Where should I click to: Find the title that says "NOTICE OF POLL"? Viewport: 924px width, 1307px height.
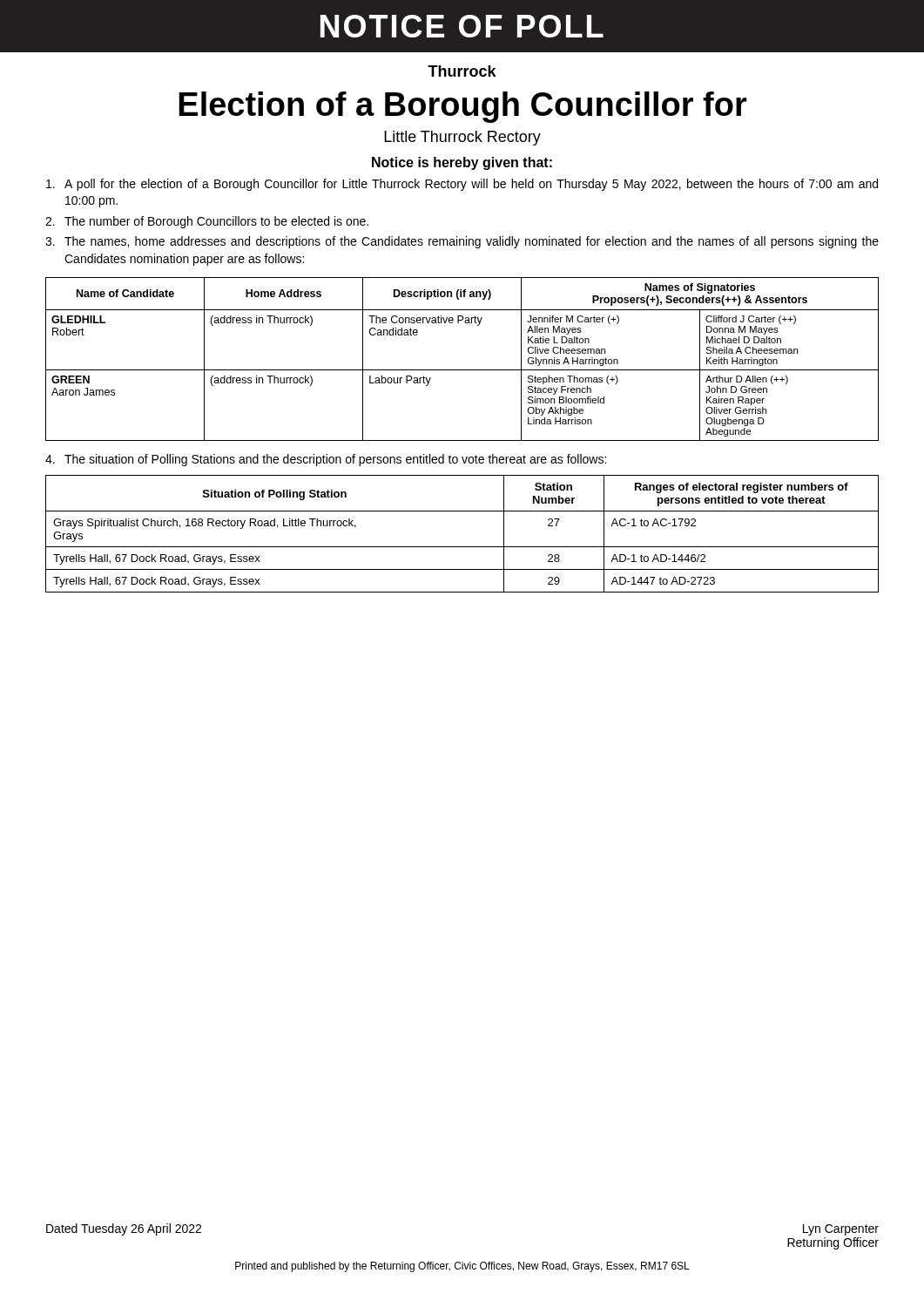[x=462, y=27]
